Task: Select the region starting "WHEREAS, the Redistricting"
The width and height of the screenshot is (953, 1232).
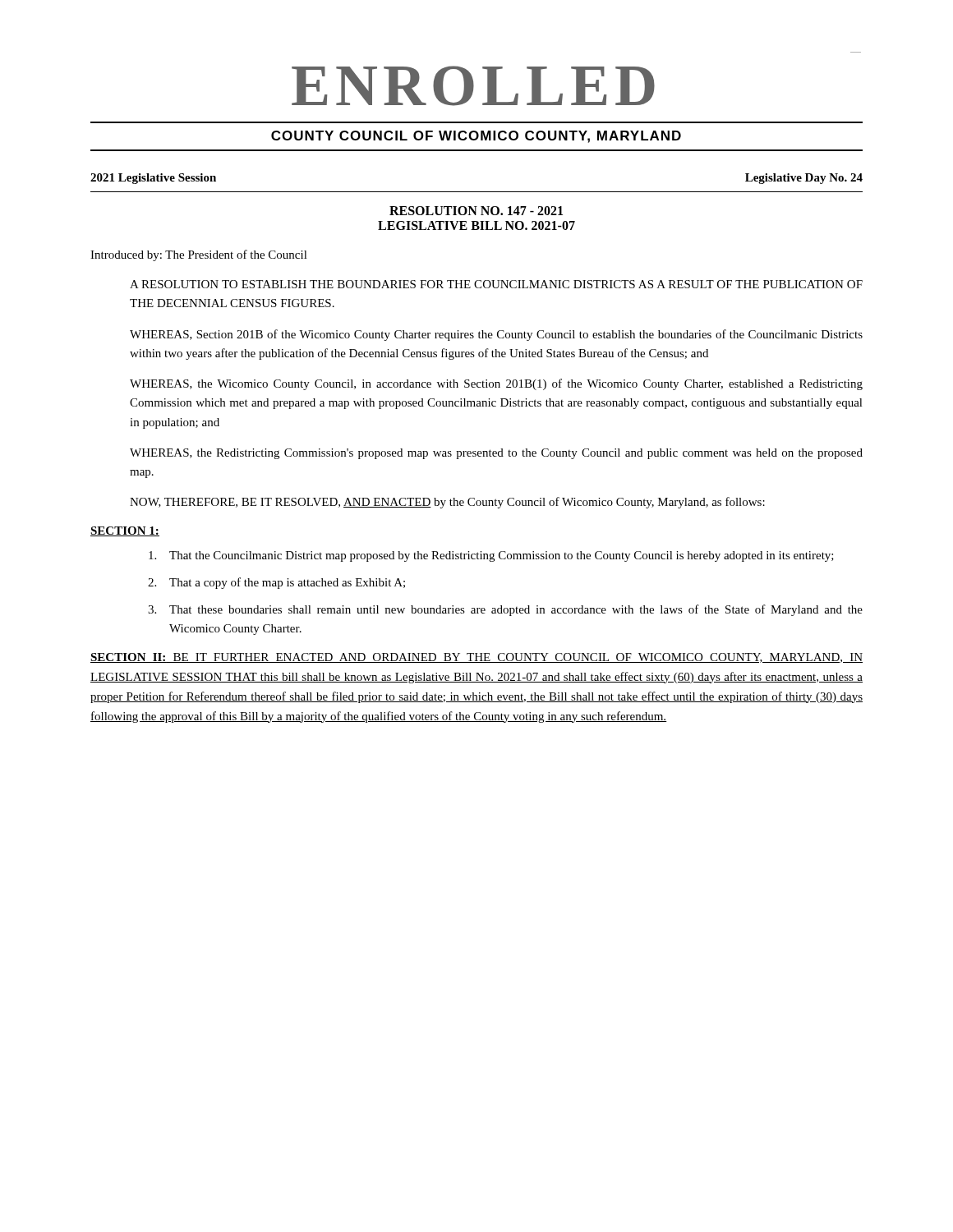Action: [x=496, y=462]
